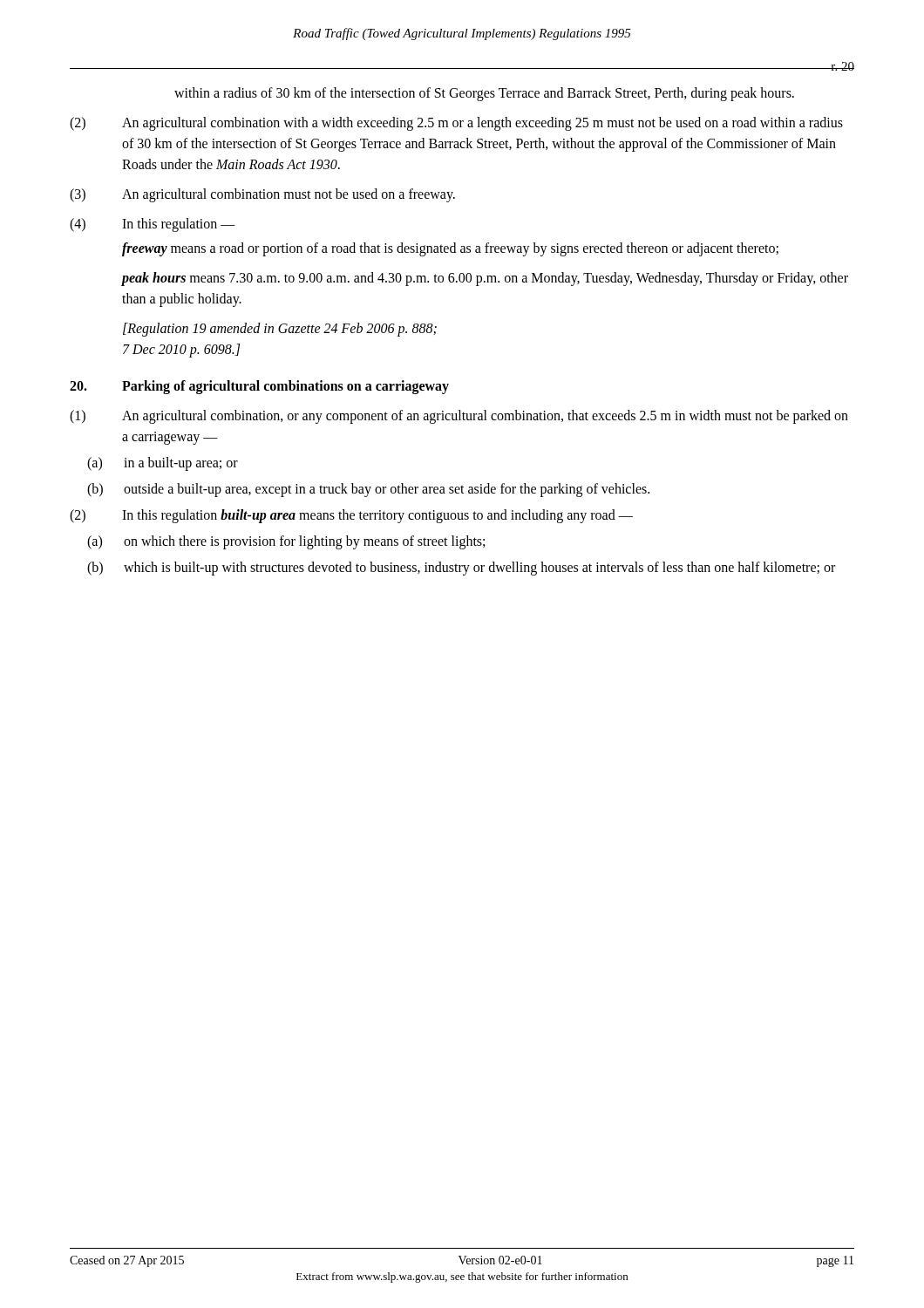Locate the text block that reads "freeway means a road"
The width and height of the screenshot is (924, 1308).
coord(451,248)
